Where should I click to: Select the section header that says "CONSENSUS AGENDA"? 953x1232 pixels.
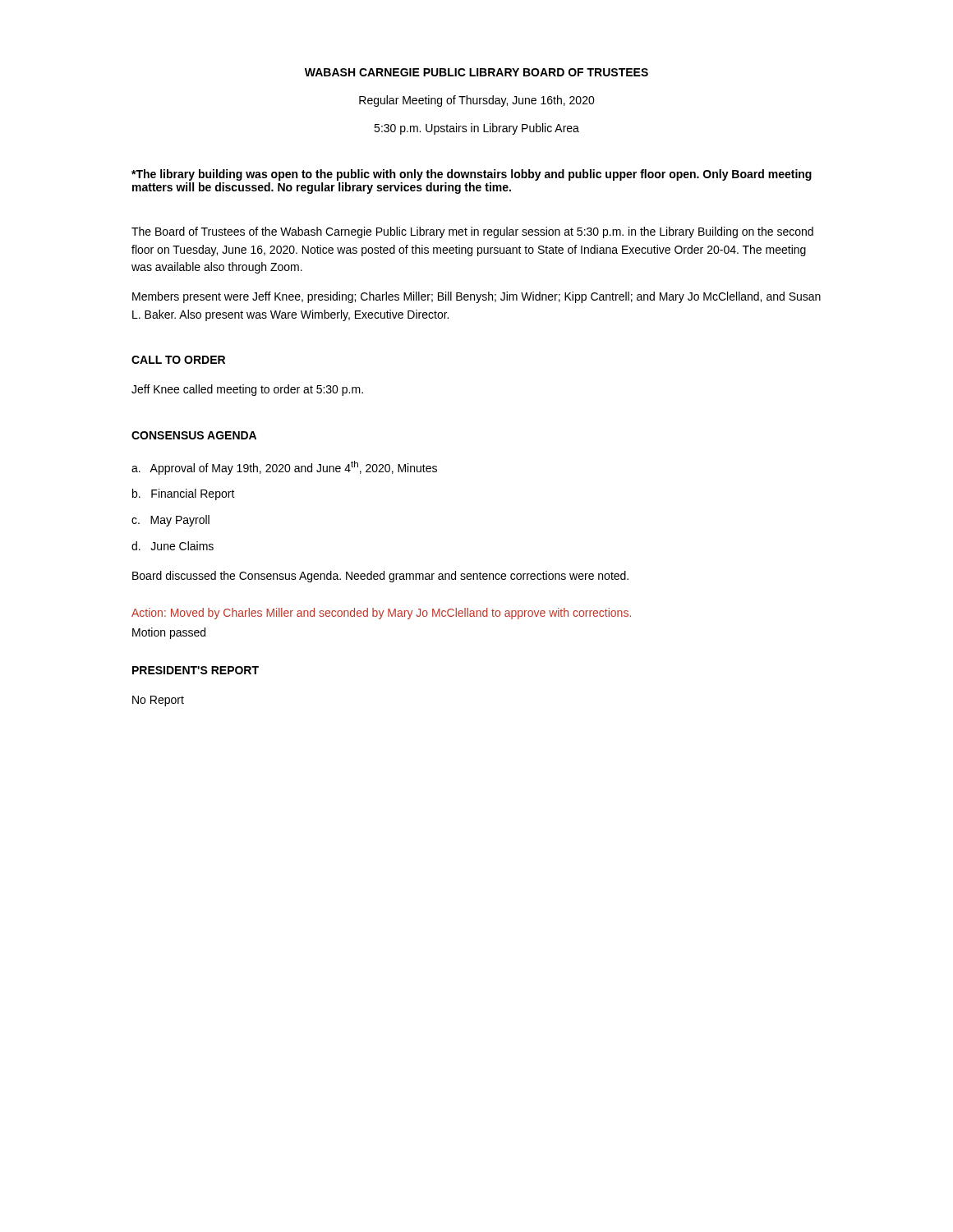tap(194, 435)
